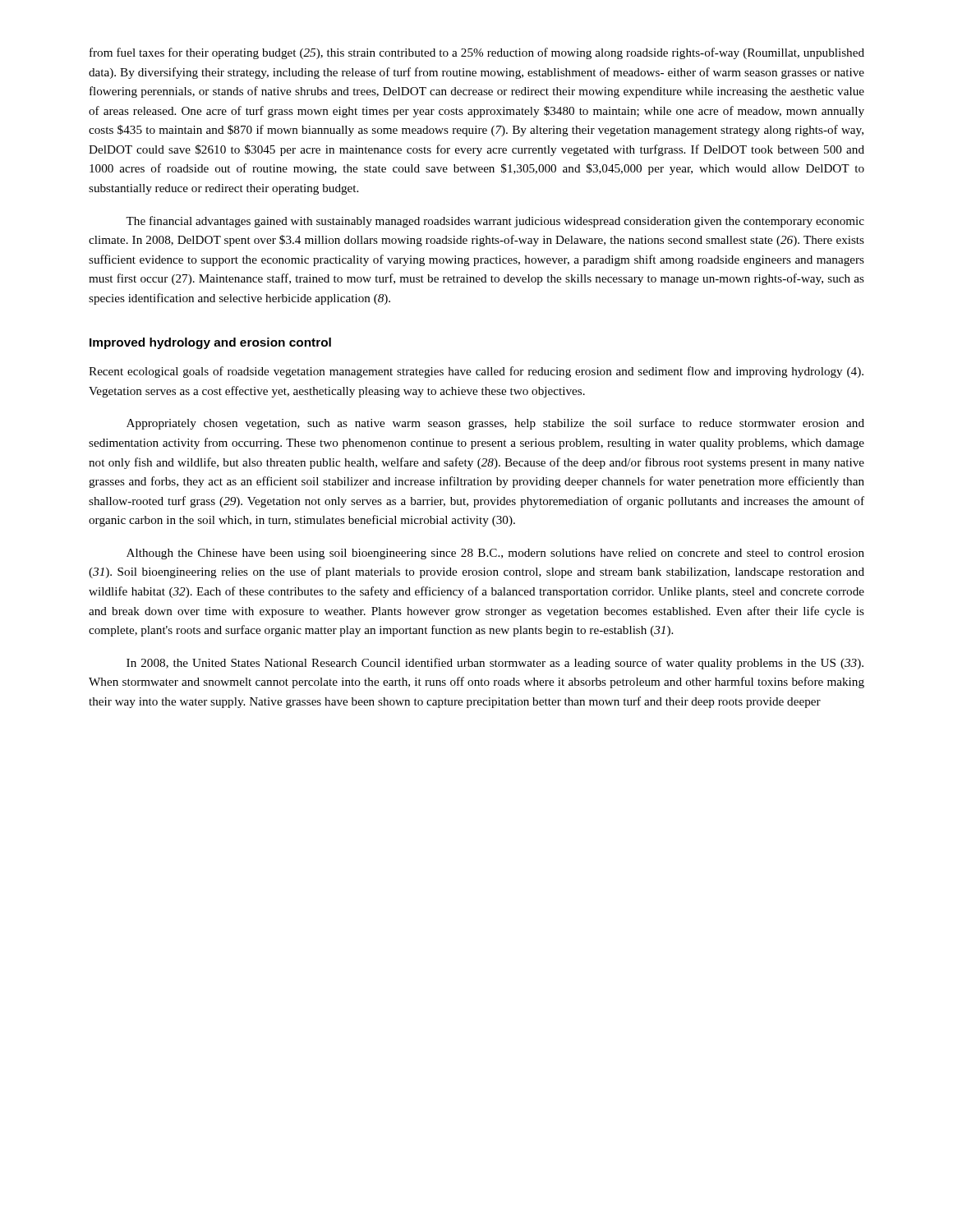
Task: Navigate to the region starting "The financial advantages gained with sustainably"
Action: (476, 259)
